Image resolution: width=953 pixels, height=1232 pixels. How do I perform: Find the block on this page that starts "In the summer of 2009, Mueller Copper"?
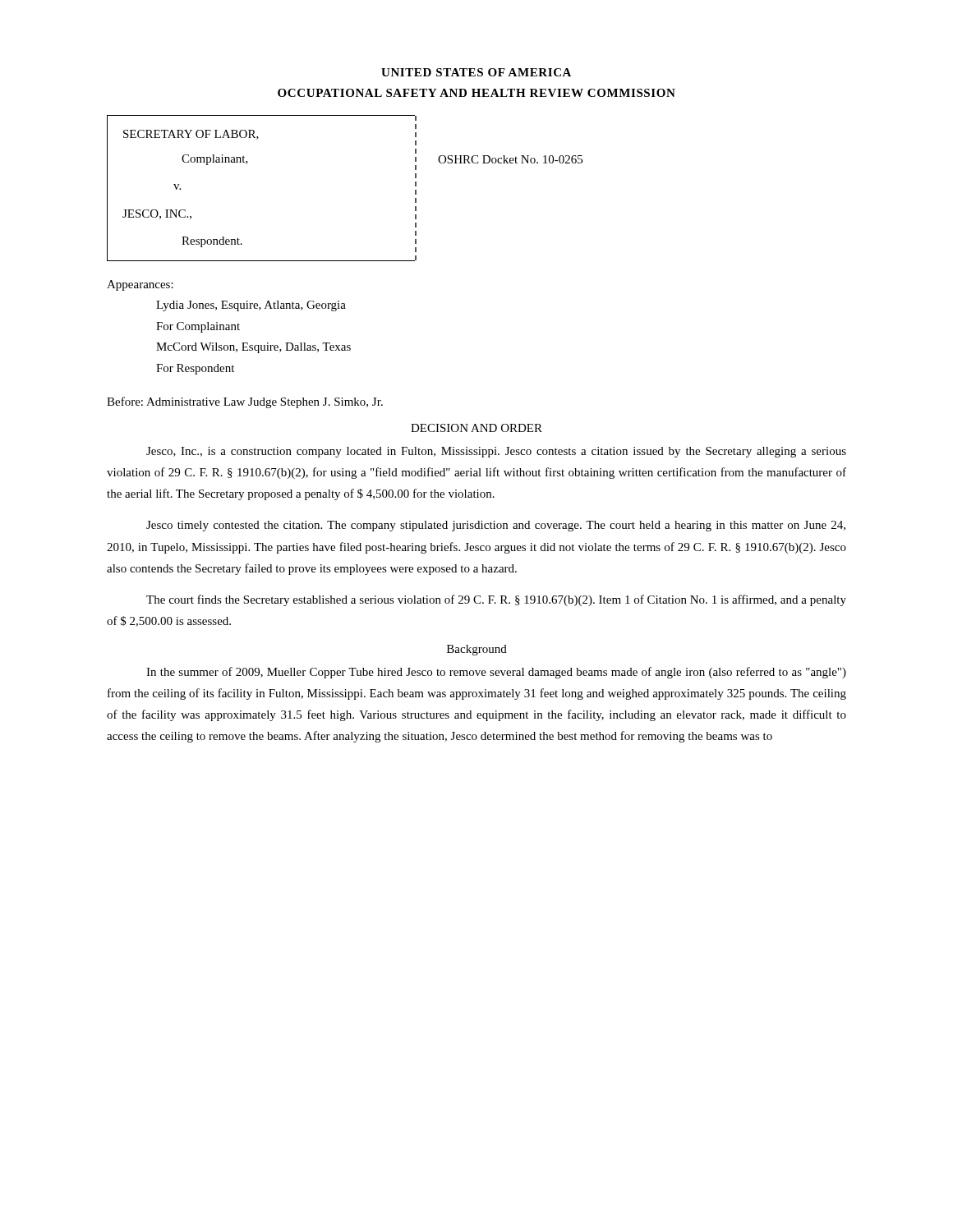[x=476, y=704]
